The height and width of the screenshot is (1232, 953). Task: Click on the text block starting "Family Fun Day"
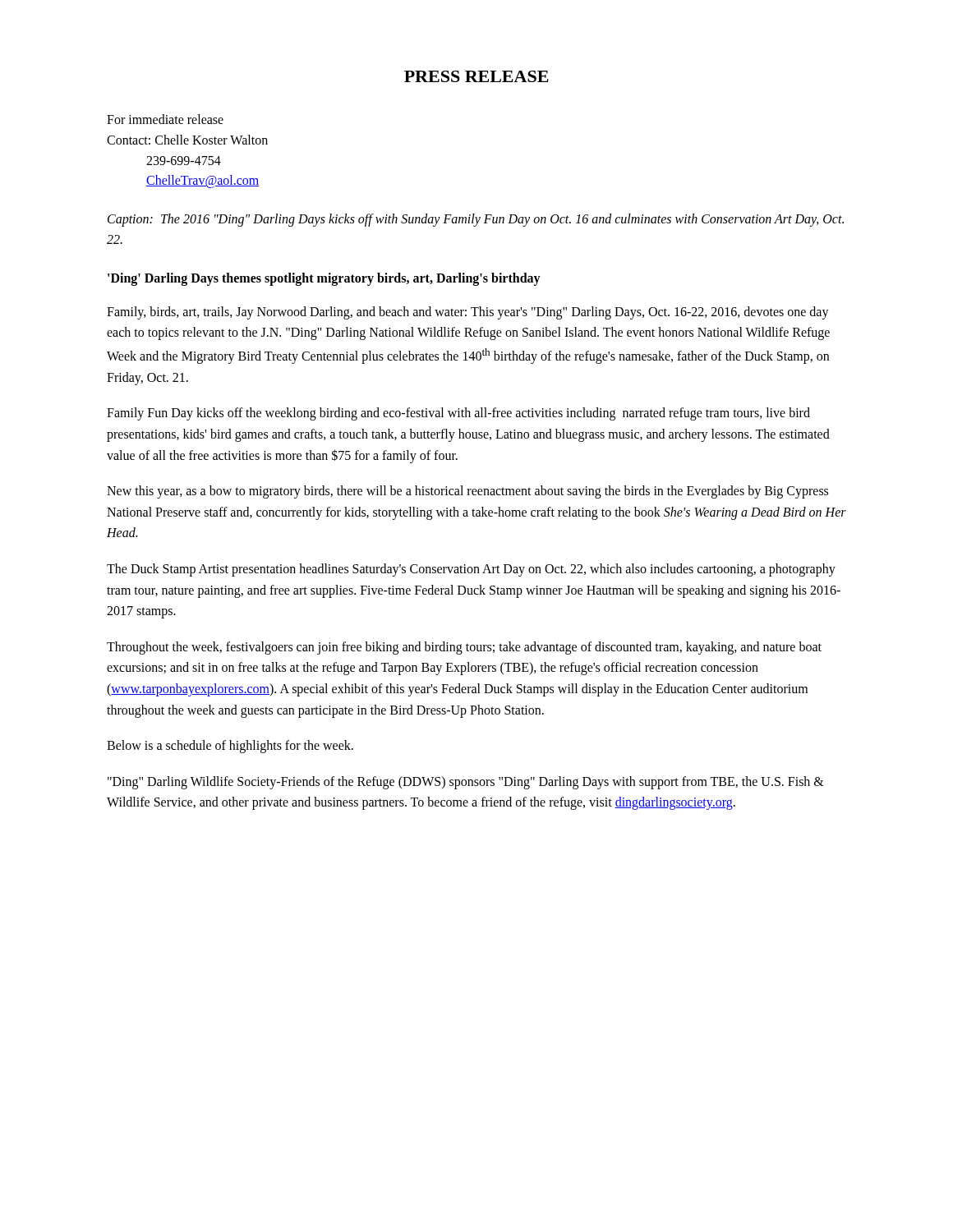468,434
